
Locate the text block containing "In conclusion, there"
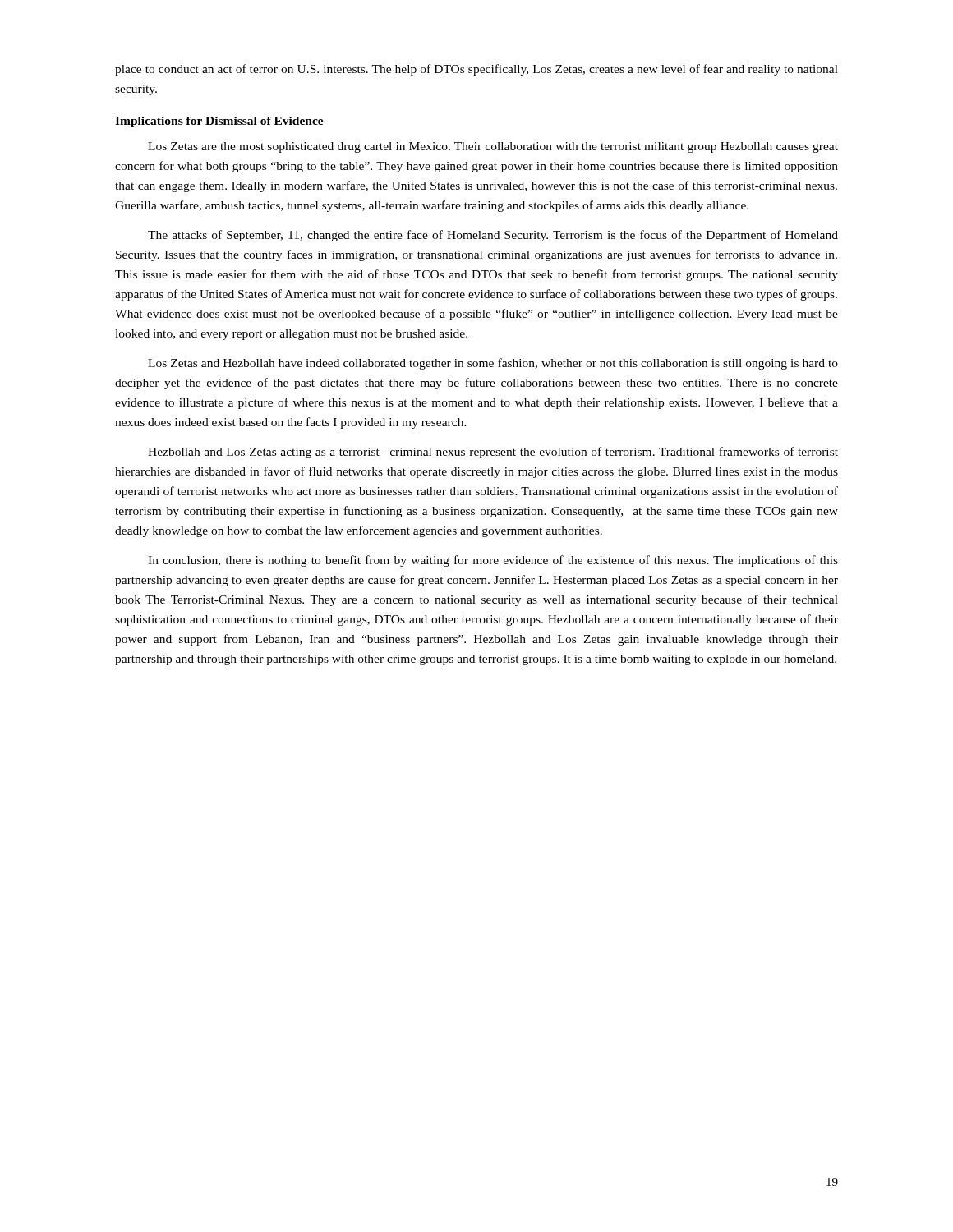[476, 610]
